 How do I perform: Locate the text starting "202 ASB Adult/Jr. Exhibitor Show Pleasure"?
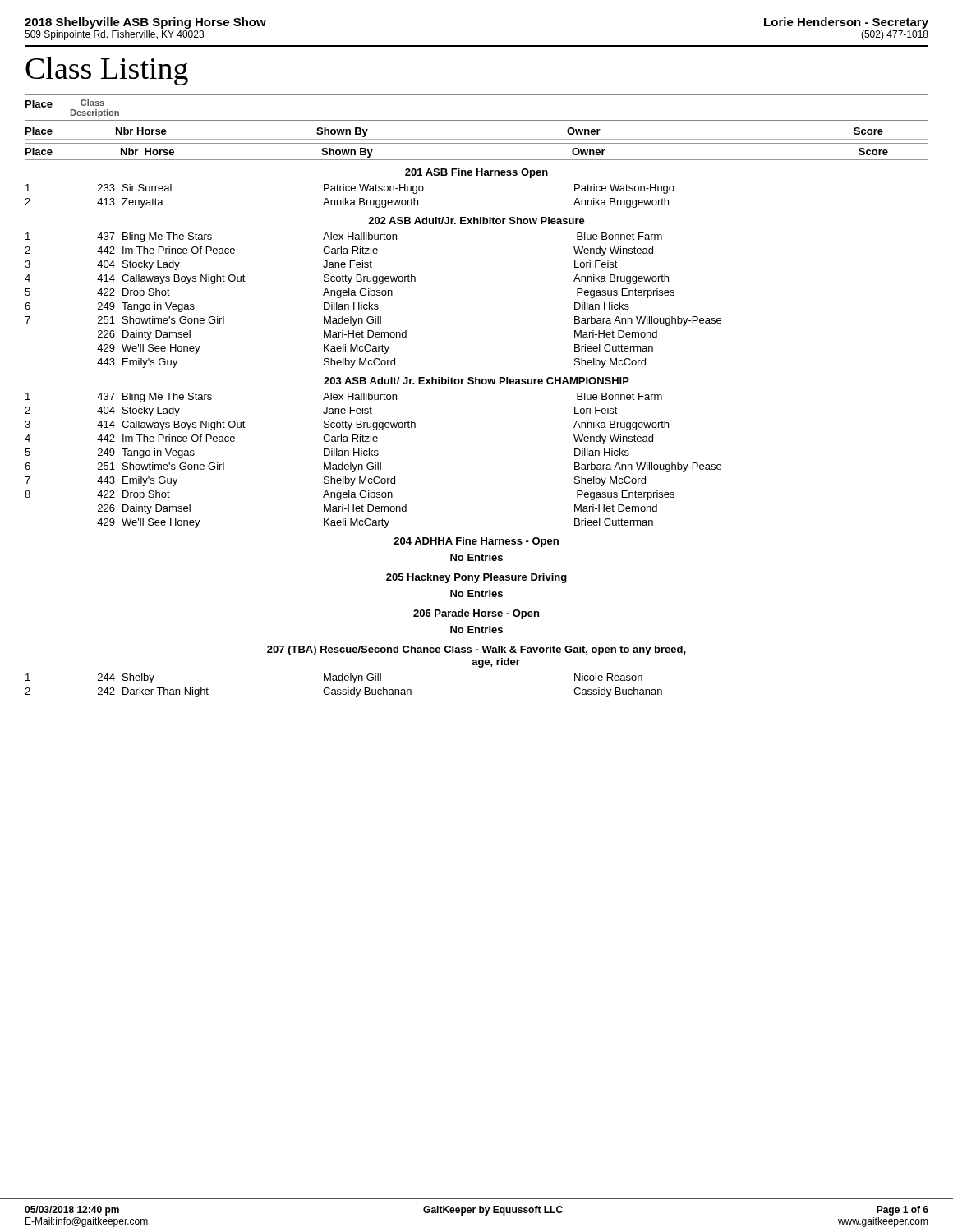[476, 221]
